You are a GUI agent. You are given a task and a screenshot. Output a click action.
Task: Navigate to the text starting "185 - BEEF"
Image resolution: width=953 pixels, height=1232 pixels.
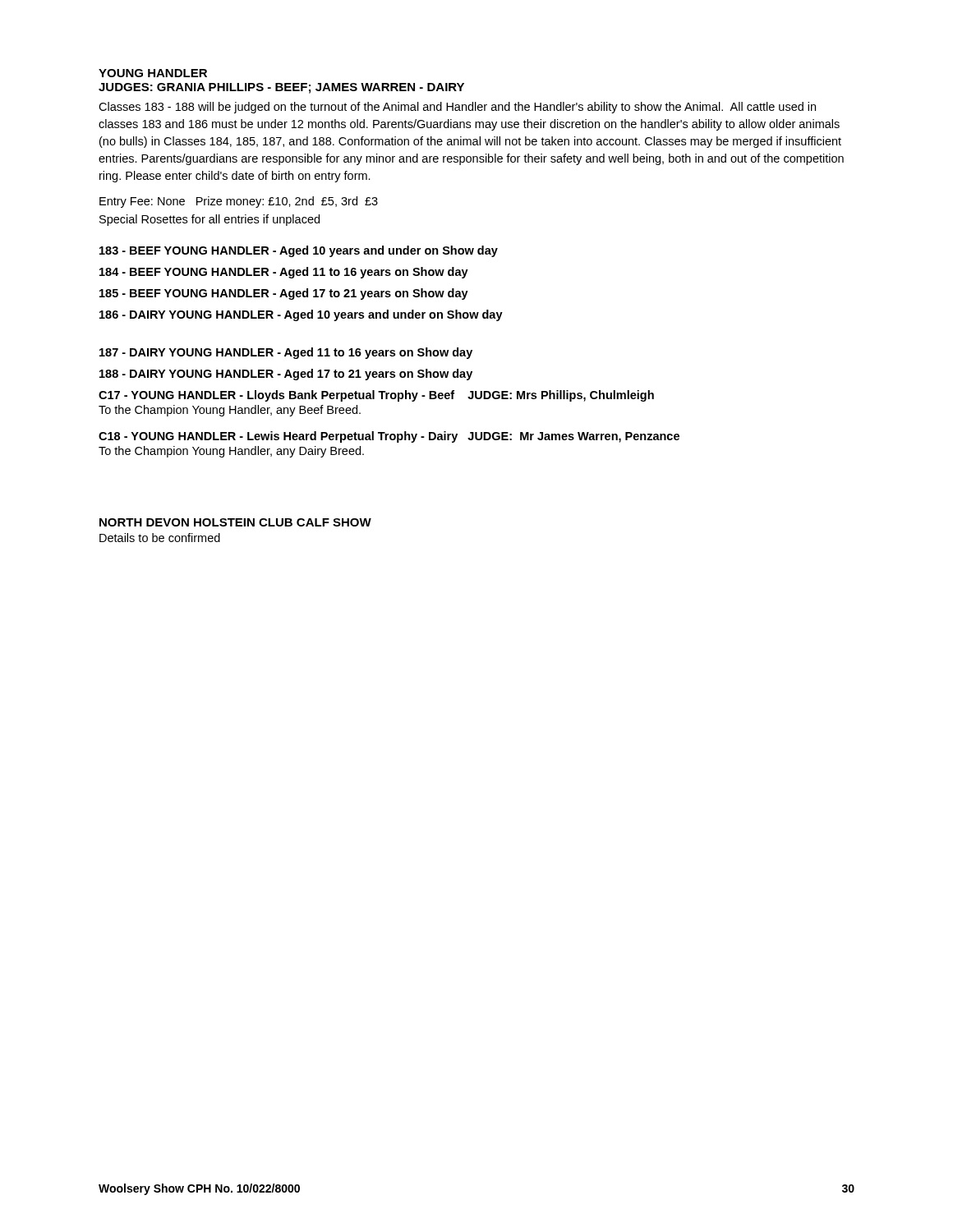[x=283, y=293]
